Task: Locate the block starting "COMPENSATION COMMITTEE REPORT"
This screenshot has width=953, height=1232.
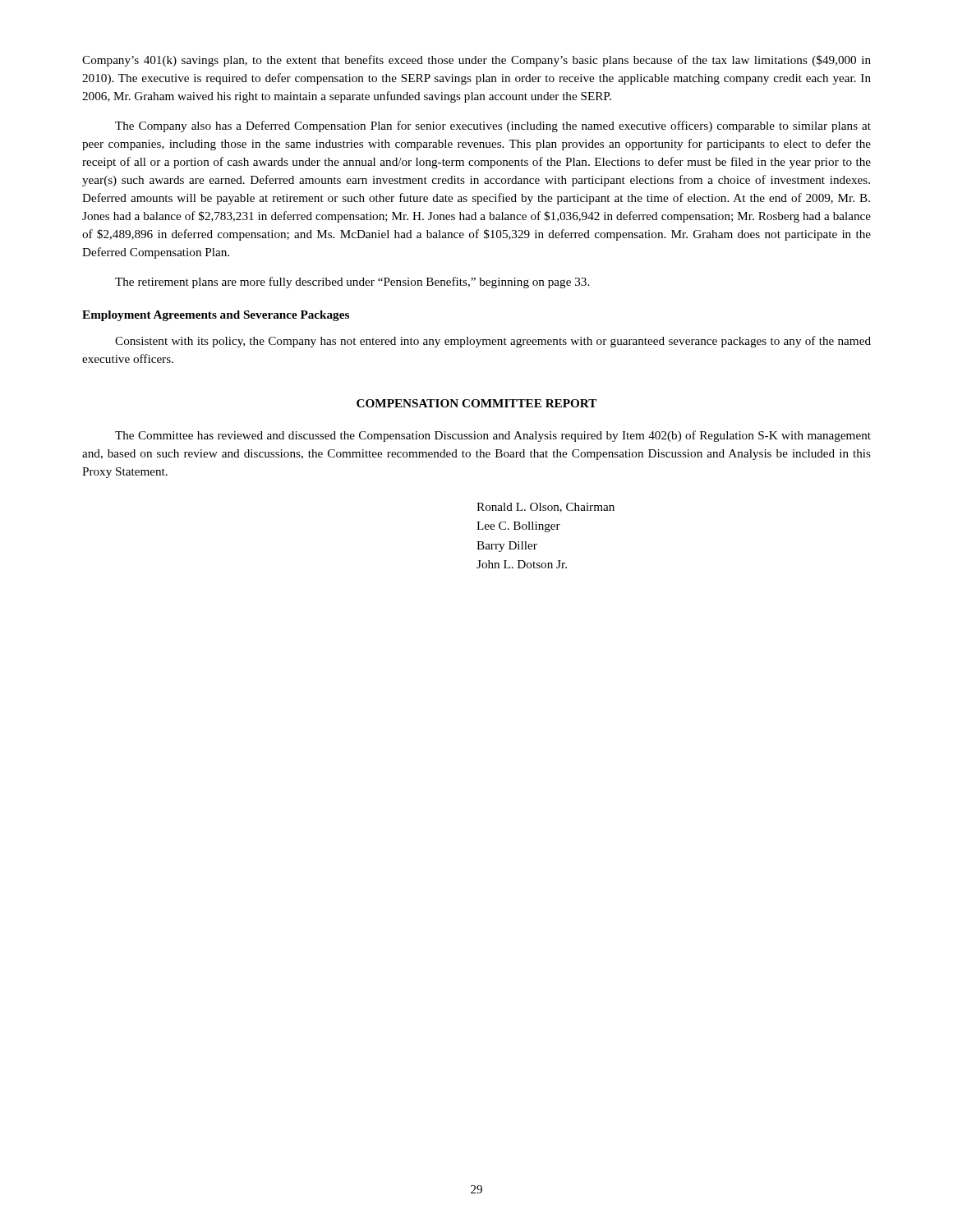Action: [x=476, y=403]
